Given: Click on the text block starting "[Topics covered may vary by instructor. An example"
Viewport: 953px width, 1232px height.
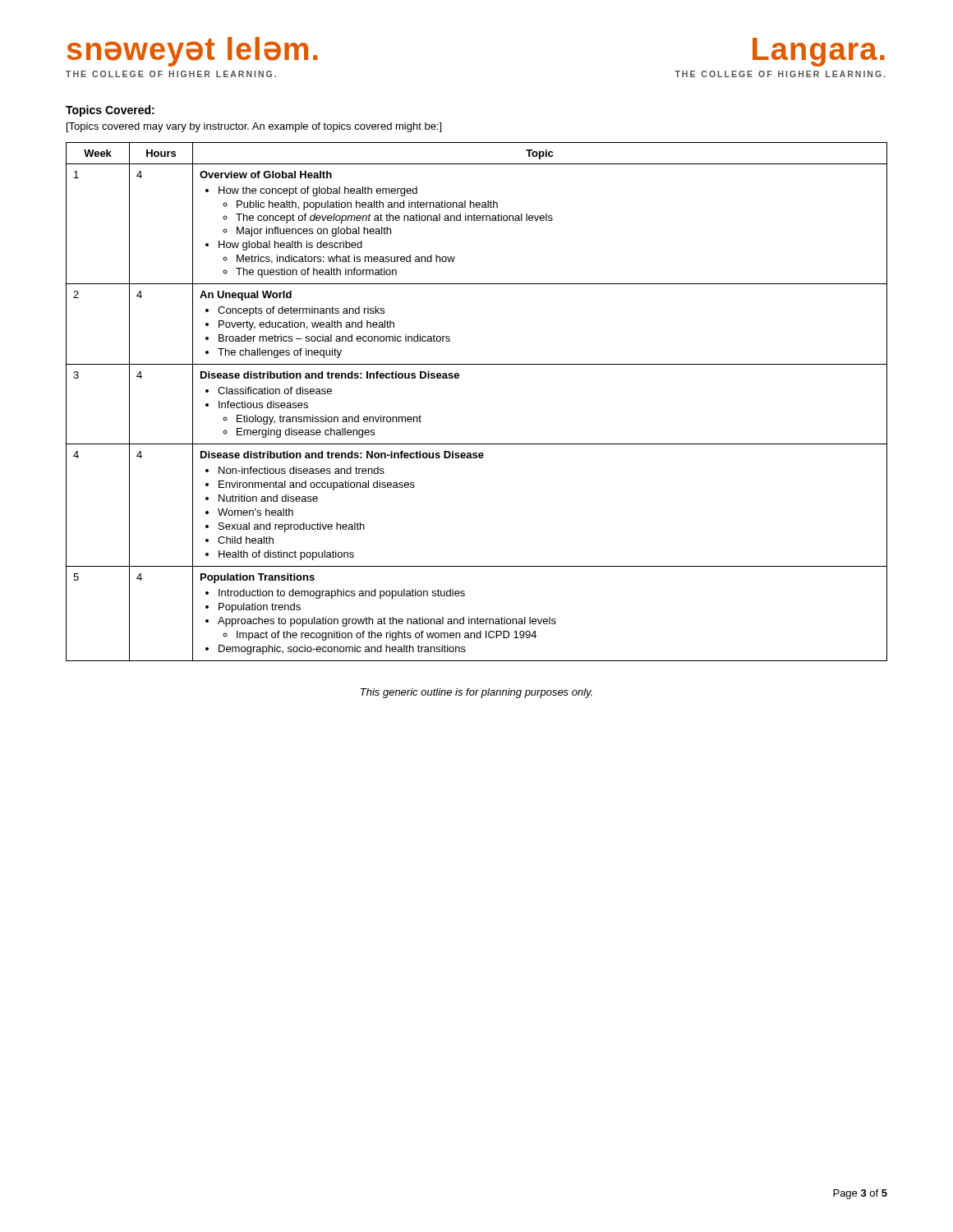Looking at the screenshot, I should tap(254, 126).
